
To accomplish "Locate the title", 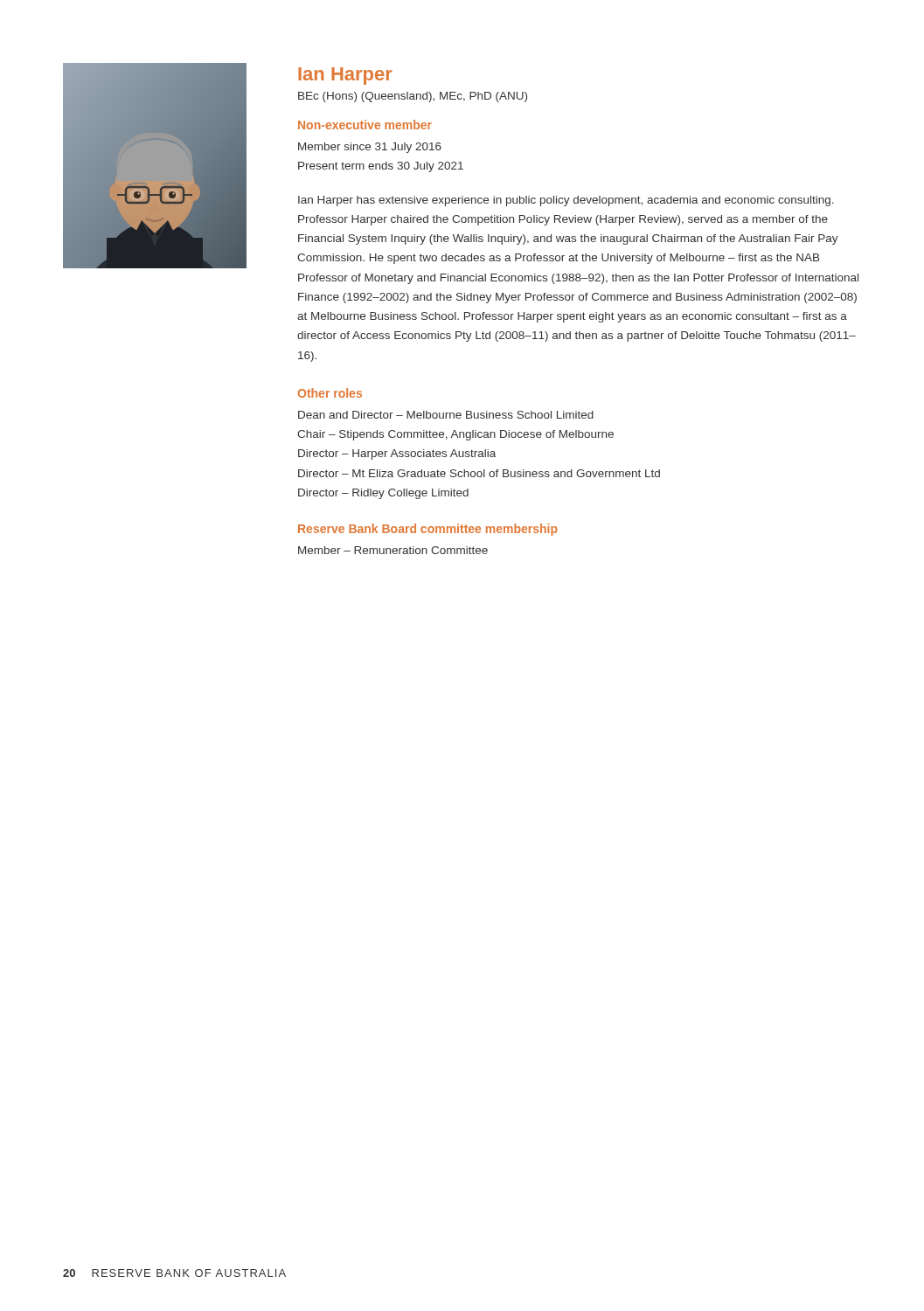I will (579, 74).
